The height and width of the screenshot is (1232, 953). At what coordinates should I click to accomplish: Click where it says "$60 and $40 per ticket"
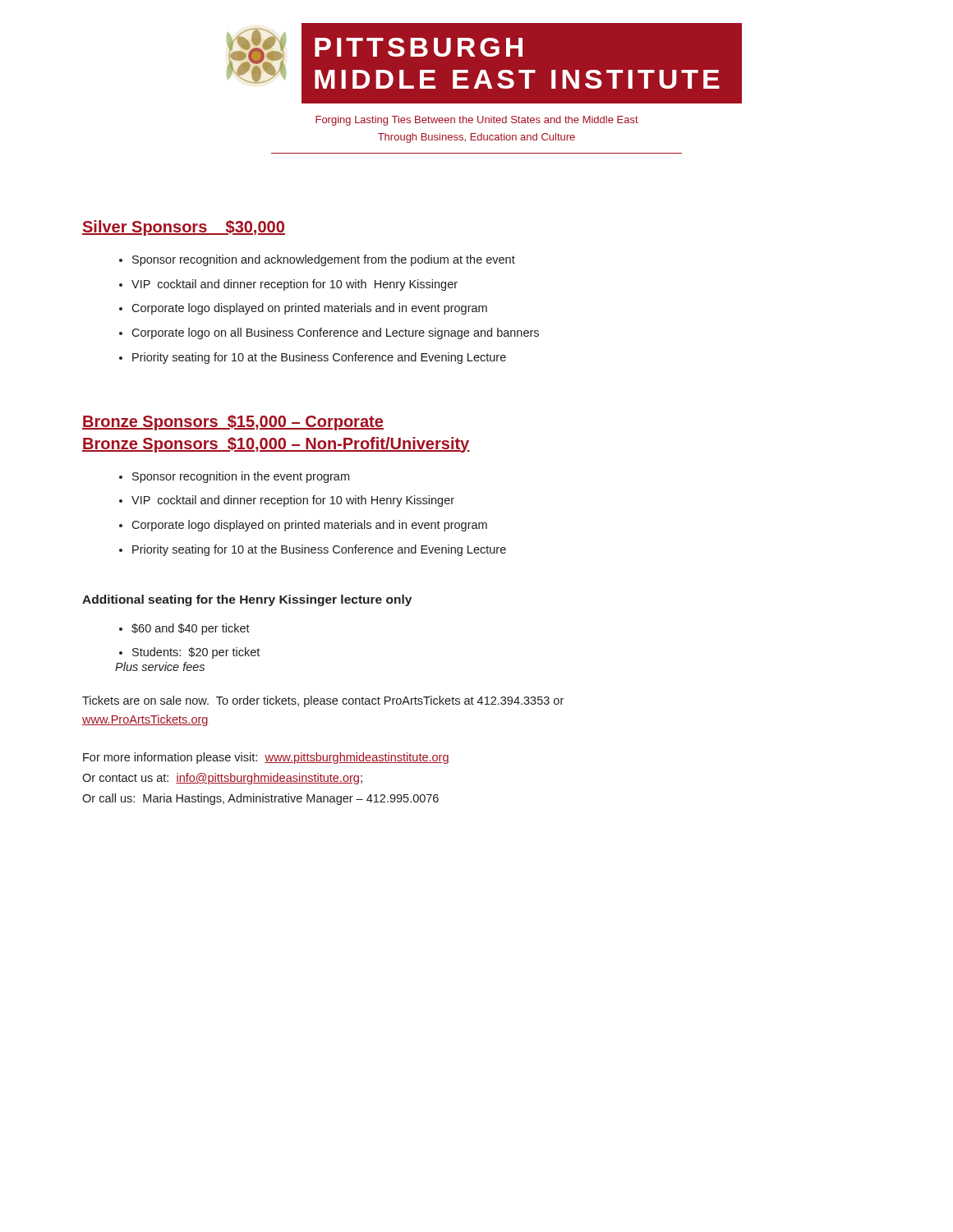point(190,628)
